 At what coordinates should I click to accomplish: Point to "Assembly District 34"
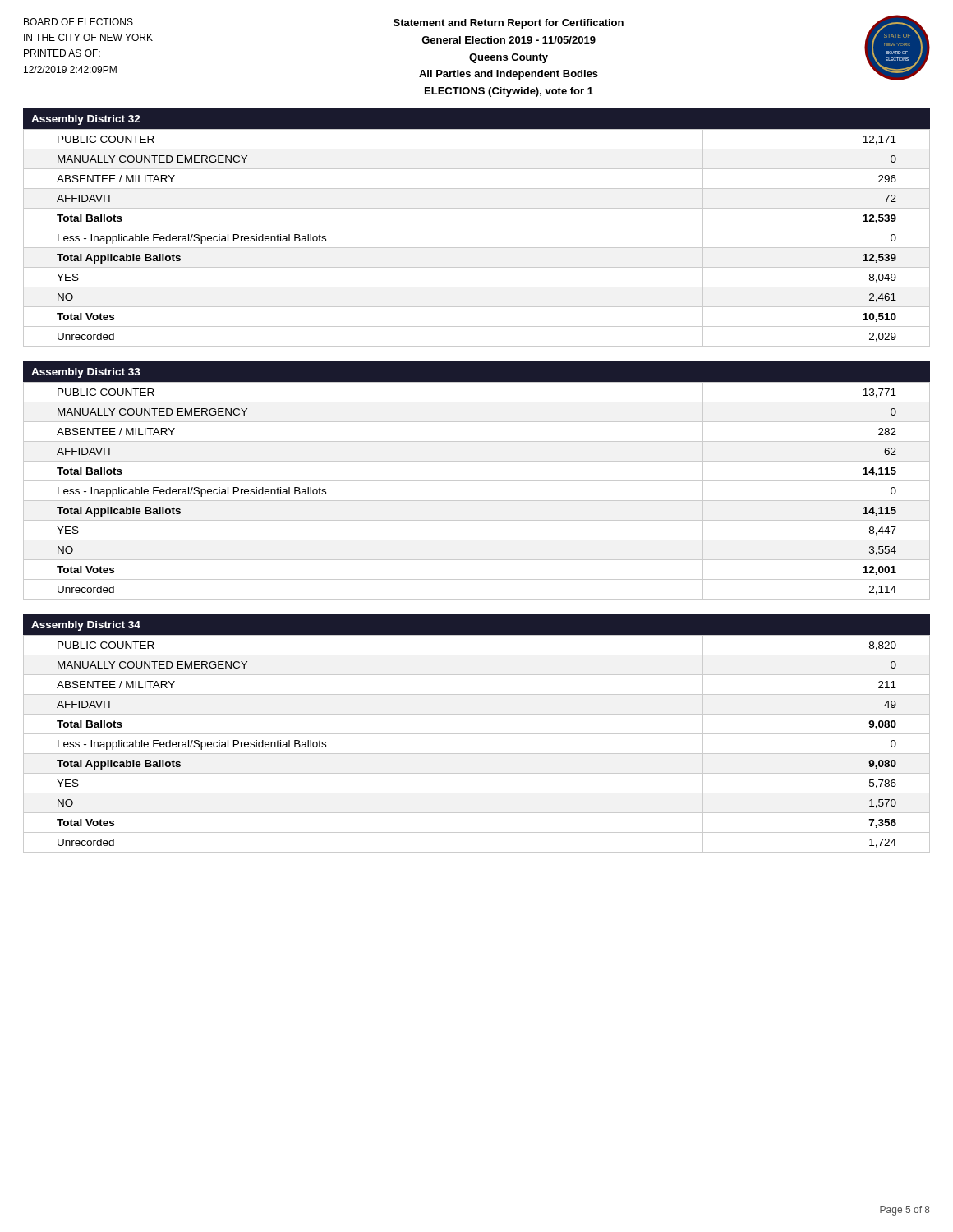pyautogui.click(x=86, y=625)
